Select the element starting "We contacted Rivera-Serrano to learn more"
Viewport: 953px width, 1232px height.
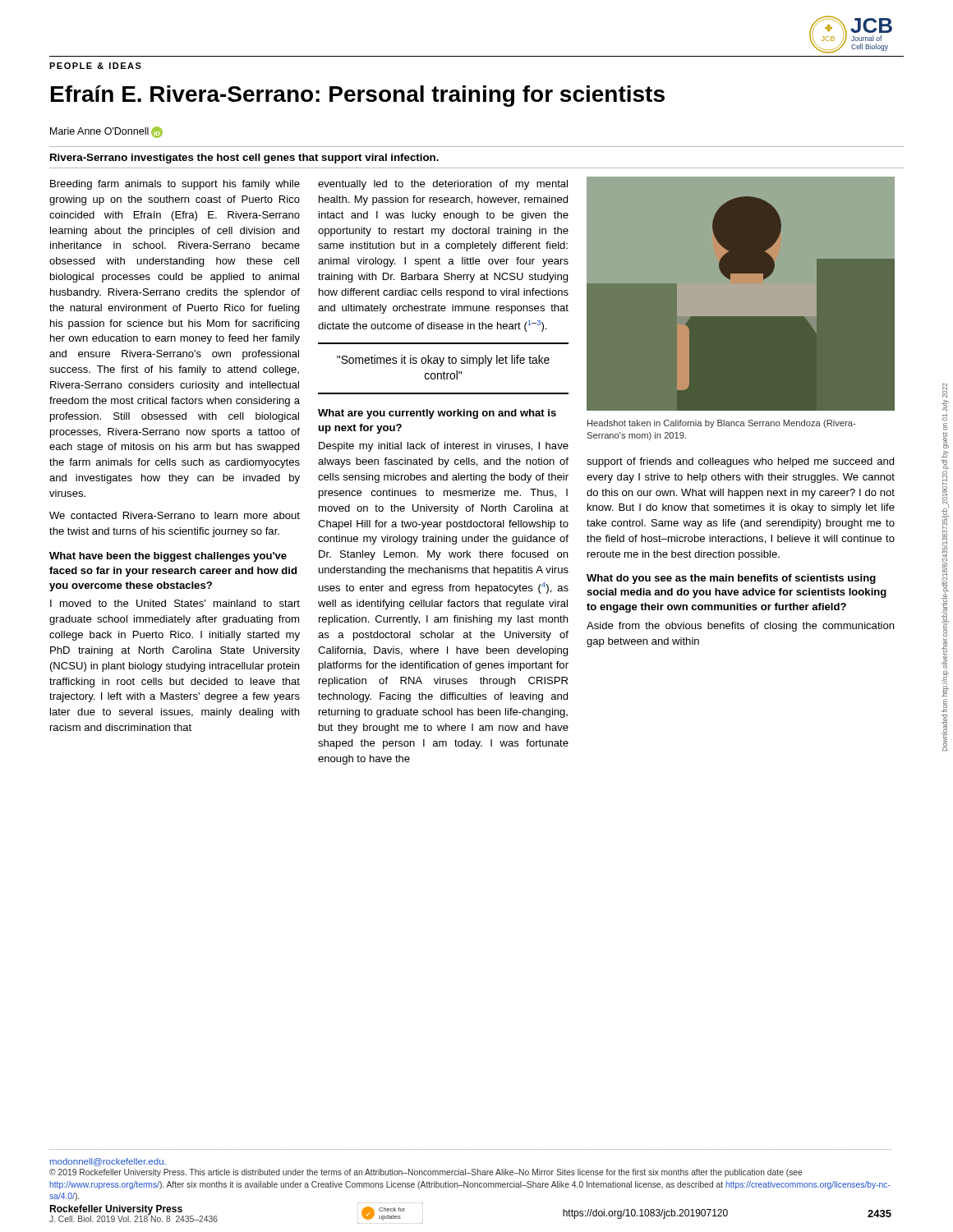pyautogui.click(x=175, y=524)
